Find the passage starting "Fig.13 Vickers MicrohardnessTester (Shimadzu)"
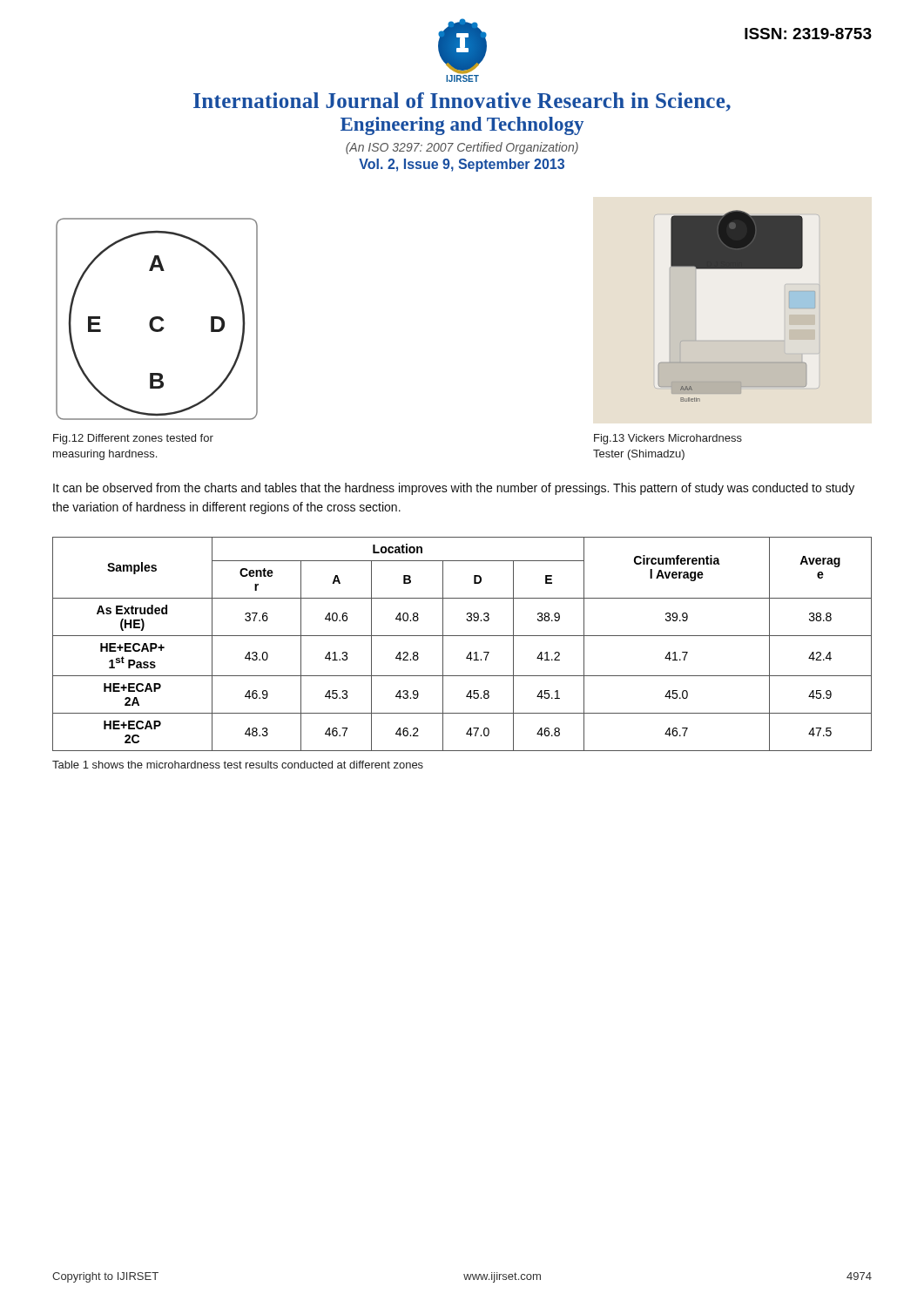924x1307 pixels. click(667, 446)
